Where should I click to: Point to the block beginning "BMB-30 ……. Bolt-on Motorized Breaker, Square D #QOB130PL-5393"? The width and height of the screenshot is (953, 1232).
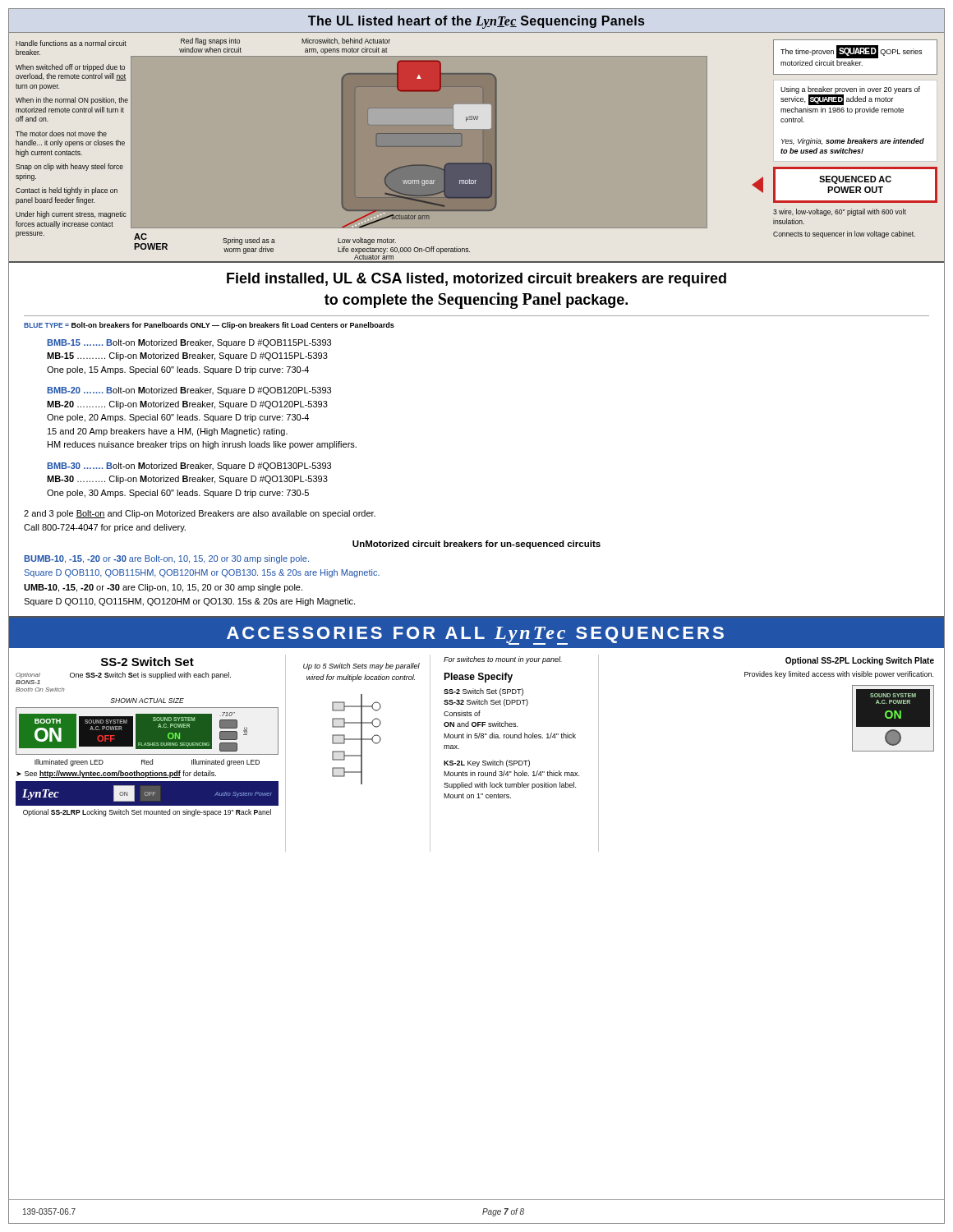(x=189, y=467)
